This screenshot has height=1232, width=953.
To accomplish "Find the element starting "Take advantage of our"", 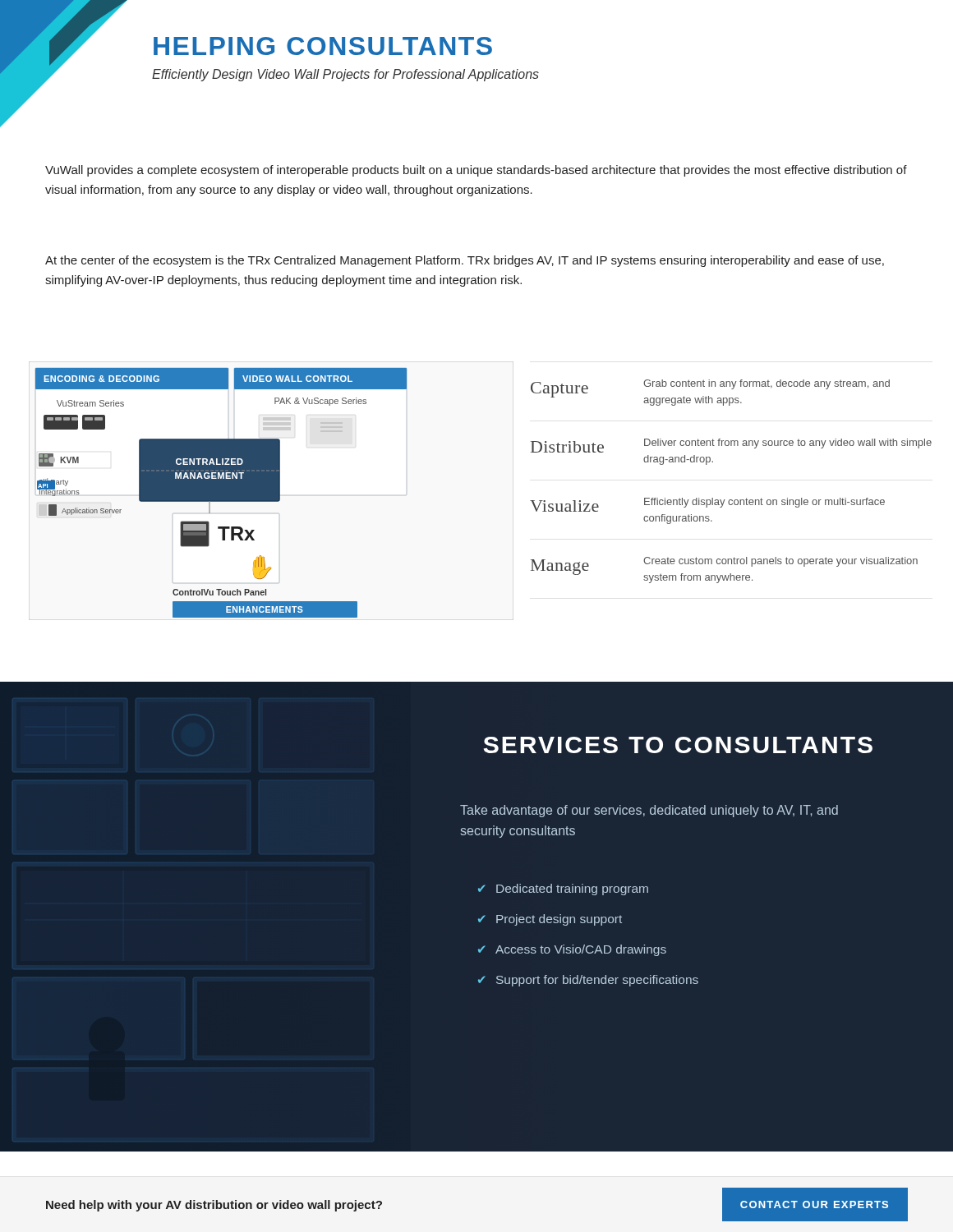I will click(649, 820).
